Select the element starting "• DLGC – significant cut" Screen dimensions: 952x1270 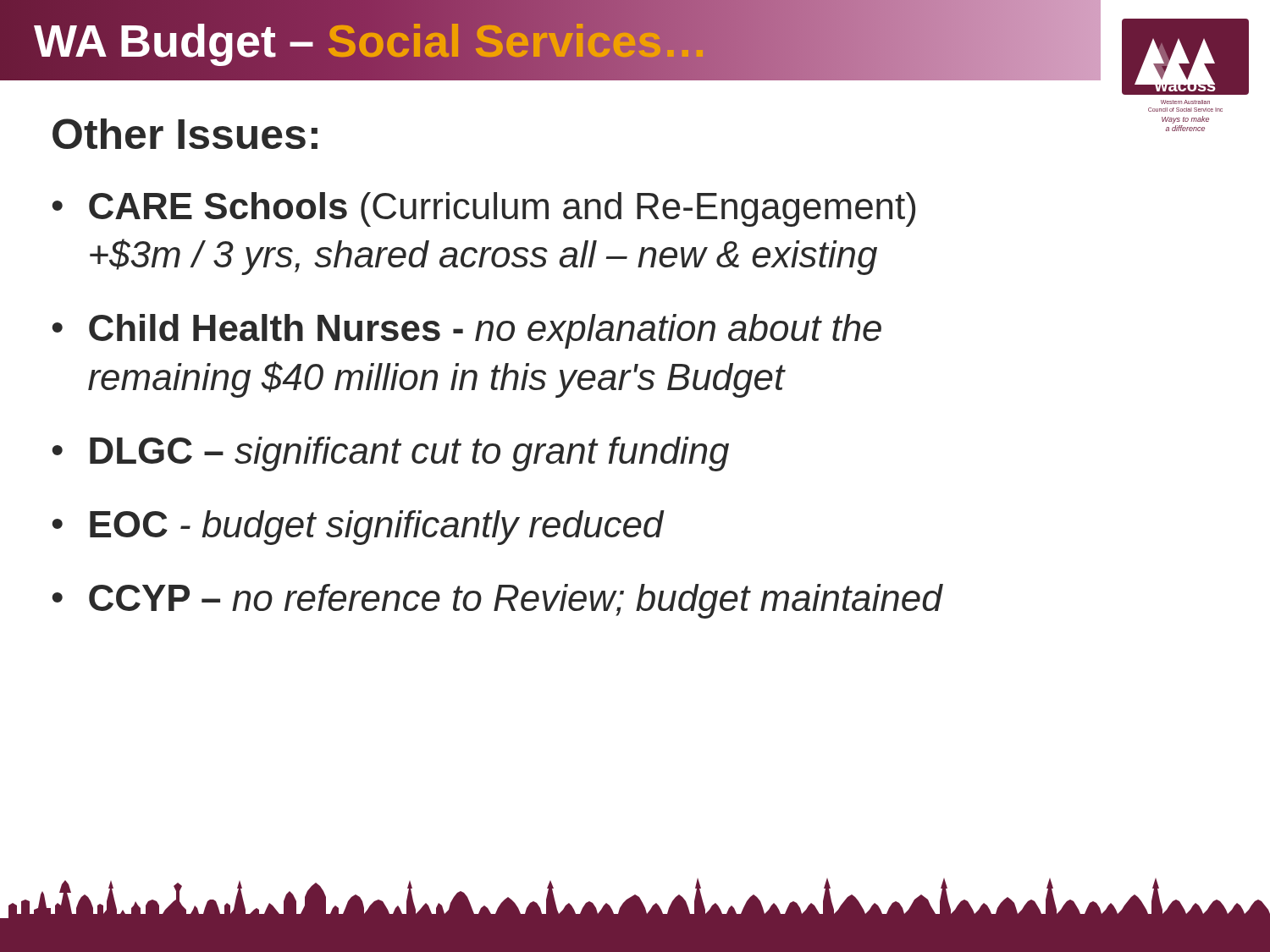pos(390,450)
